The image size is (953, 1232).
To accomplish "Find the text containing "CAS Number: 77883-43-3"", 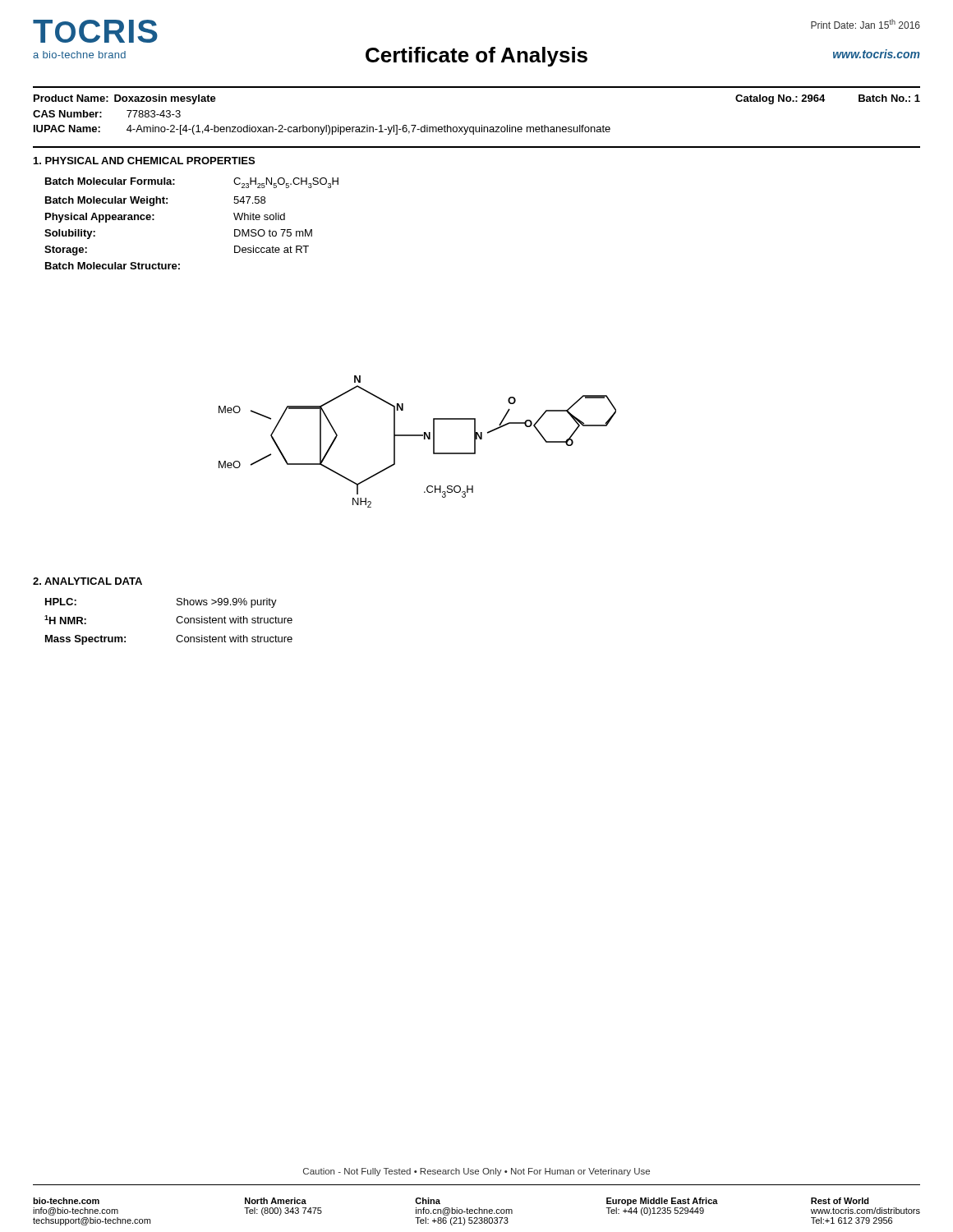I will click(x=107, y=114).
